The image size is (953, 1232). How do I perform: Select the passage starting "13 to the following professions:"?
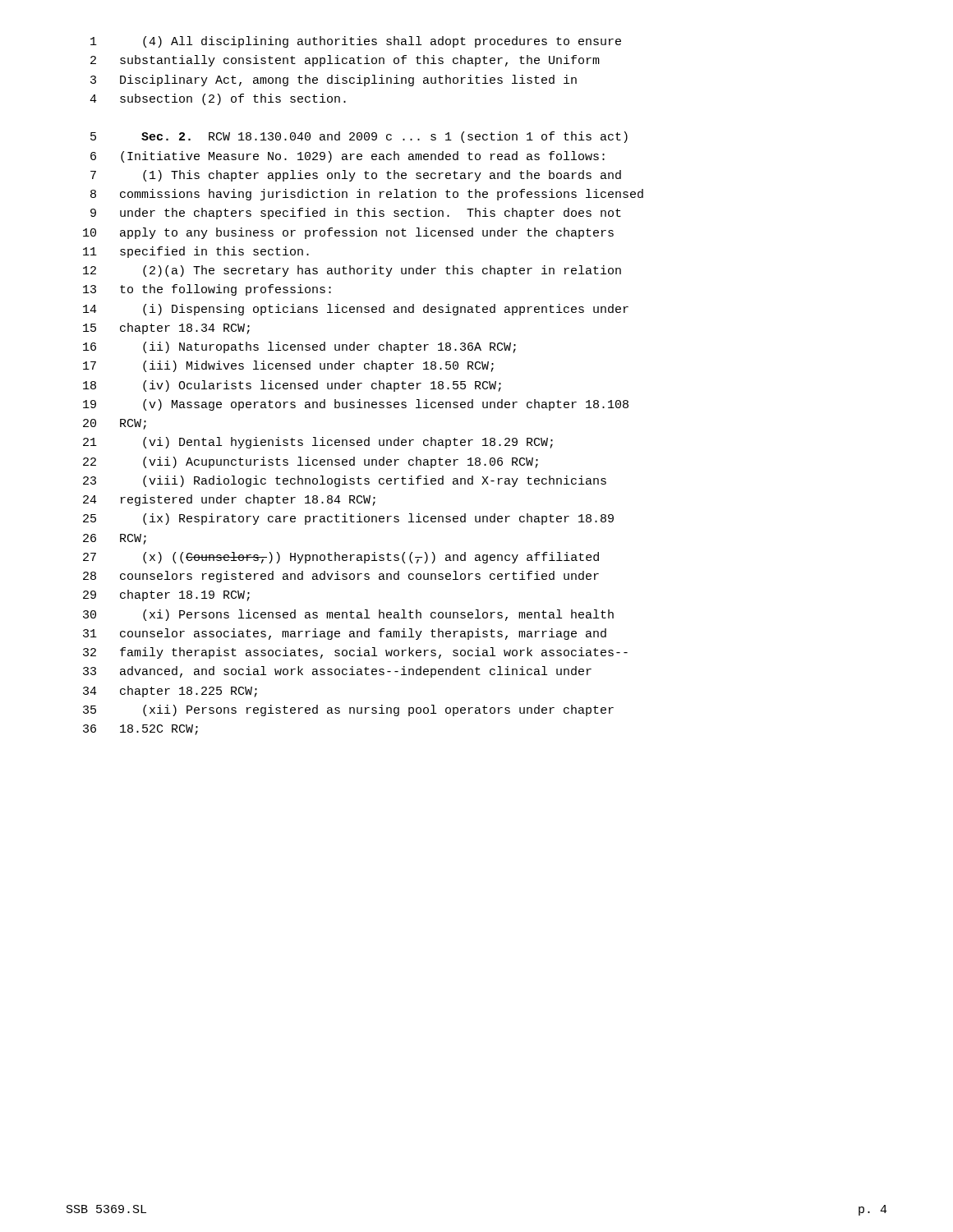click(x=207, y=290)
